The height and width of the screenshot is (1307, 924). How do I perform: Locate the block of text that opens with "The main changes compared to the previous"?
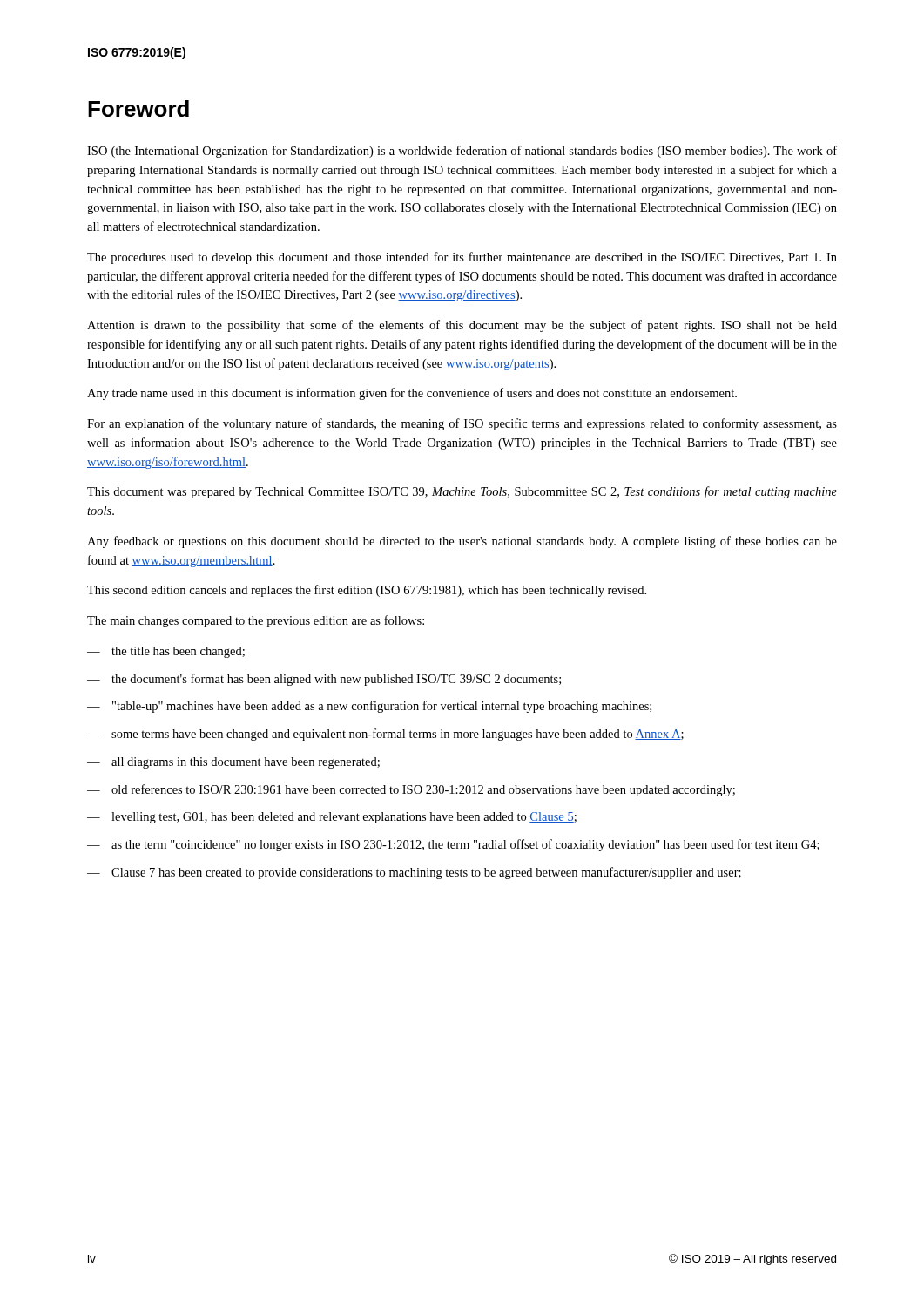[256, 621]
